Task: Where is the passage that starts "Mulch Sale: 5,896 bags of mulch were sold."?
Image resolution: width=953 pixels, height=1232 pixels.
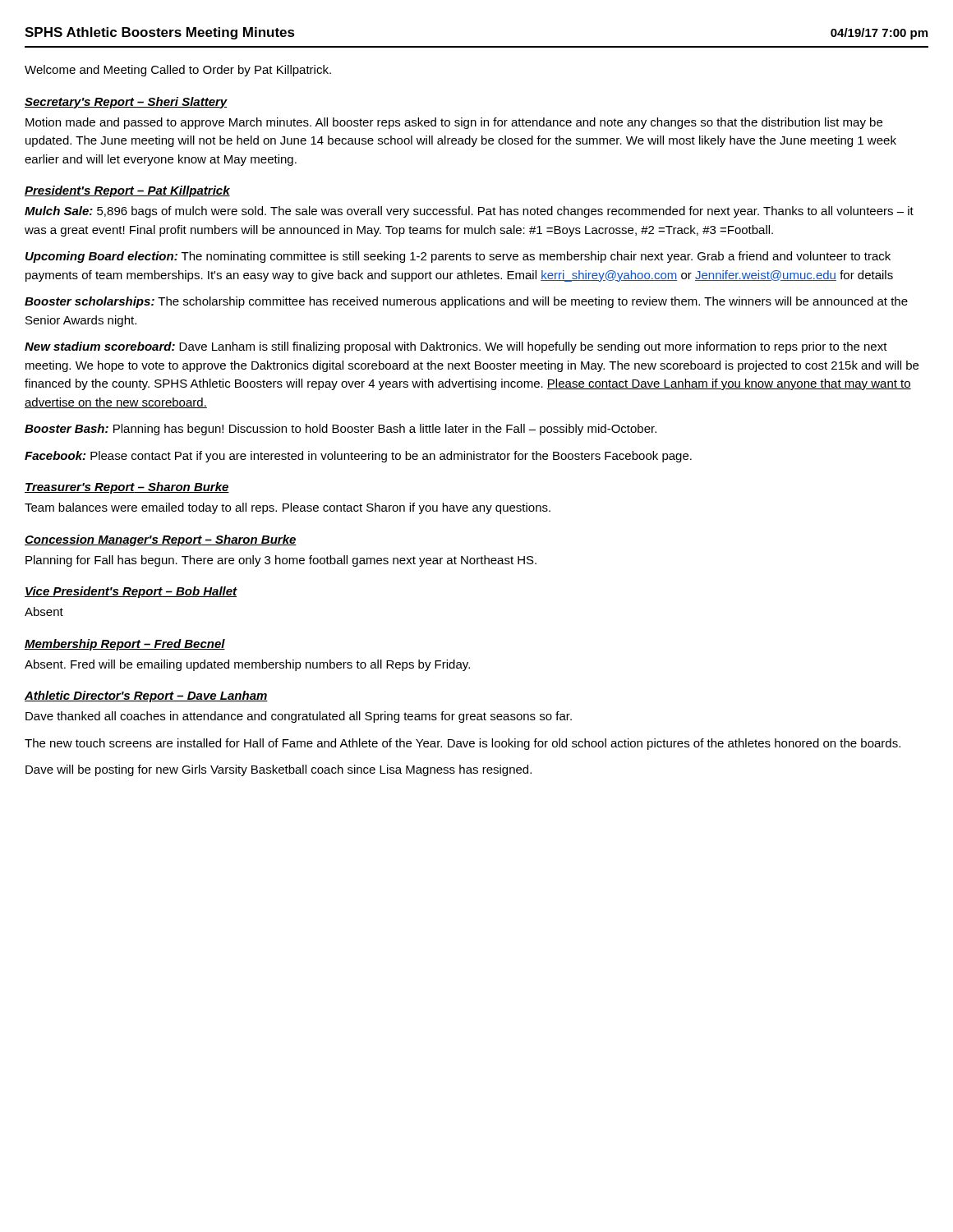Action: click(476, 333)
